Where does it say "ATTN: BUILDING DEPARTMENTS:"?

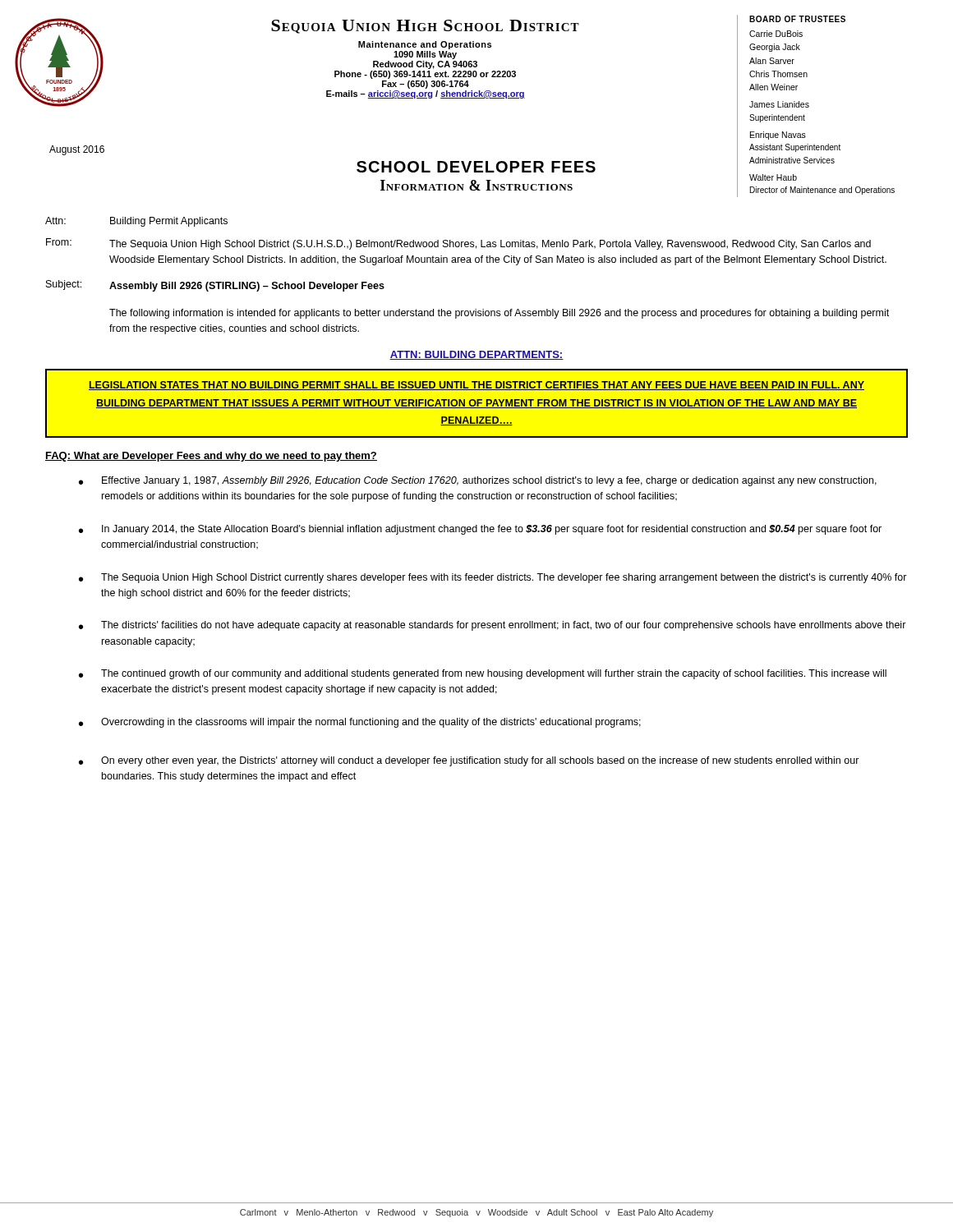(x=476, y=355)
